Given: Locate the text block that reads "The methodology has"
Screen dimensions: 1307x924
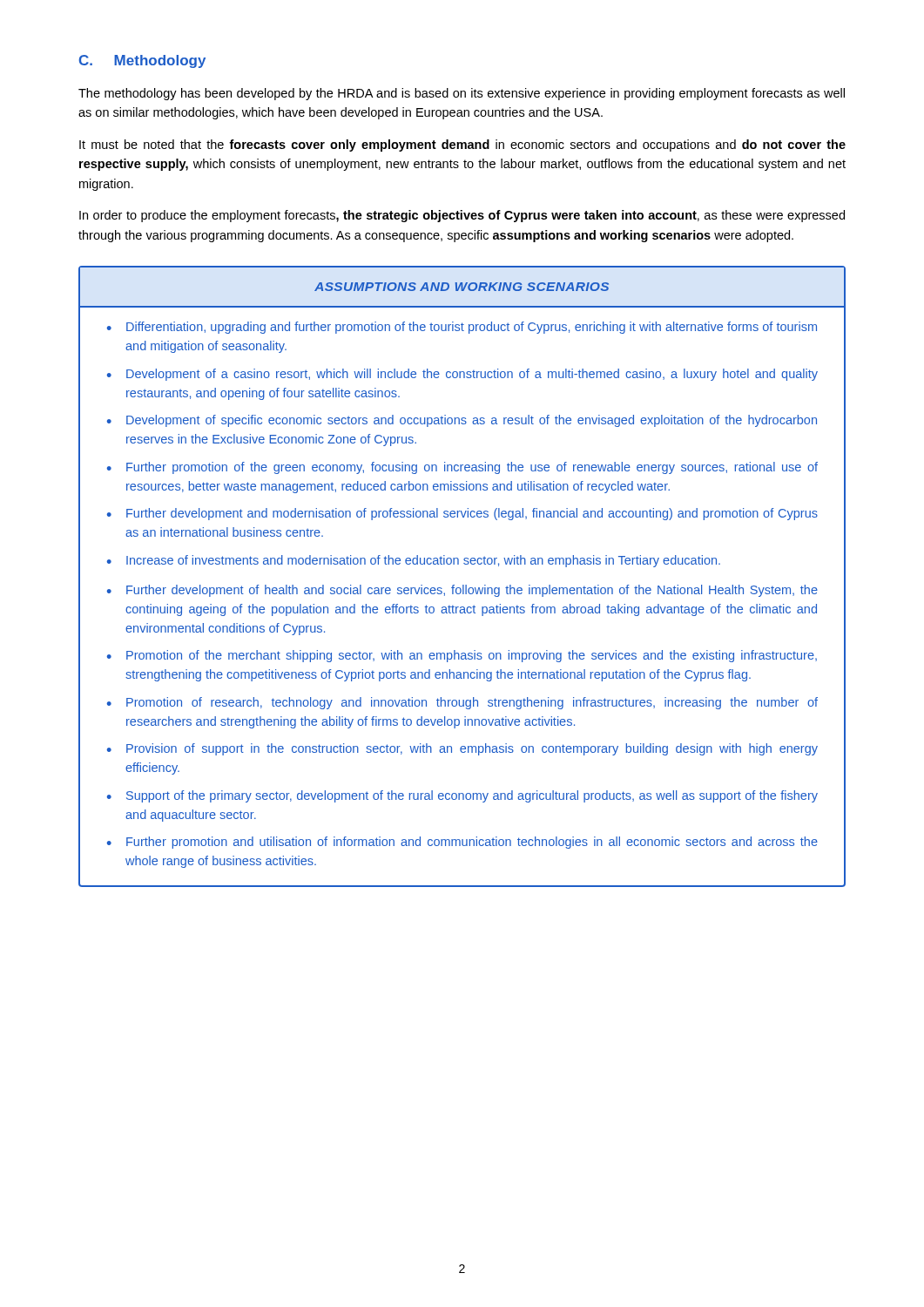Looking at the screenshot, I should pyautogui.click(x=462, y=103).
